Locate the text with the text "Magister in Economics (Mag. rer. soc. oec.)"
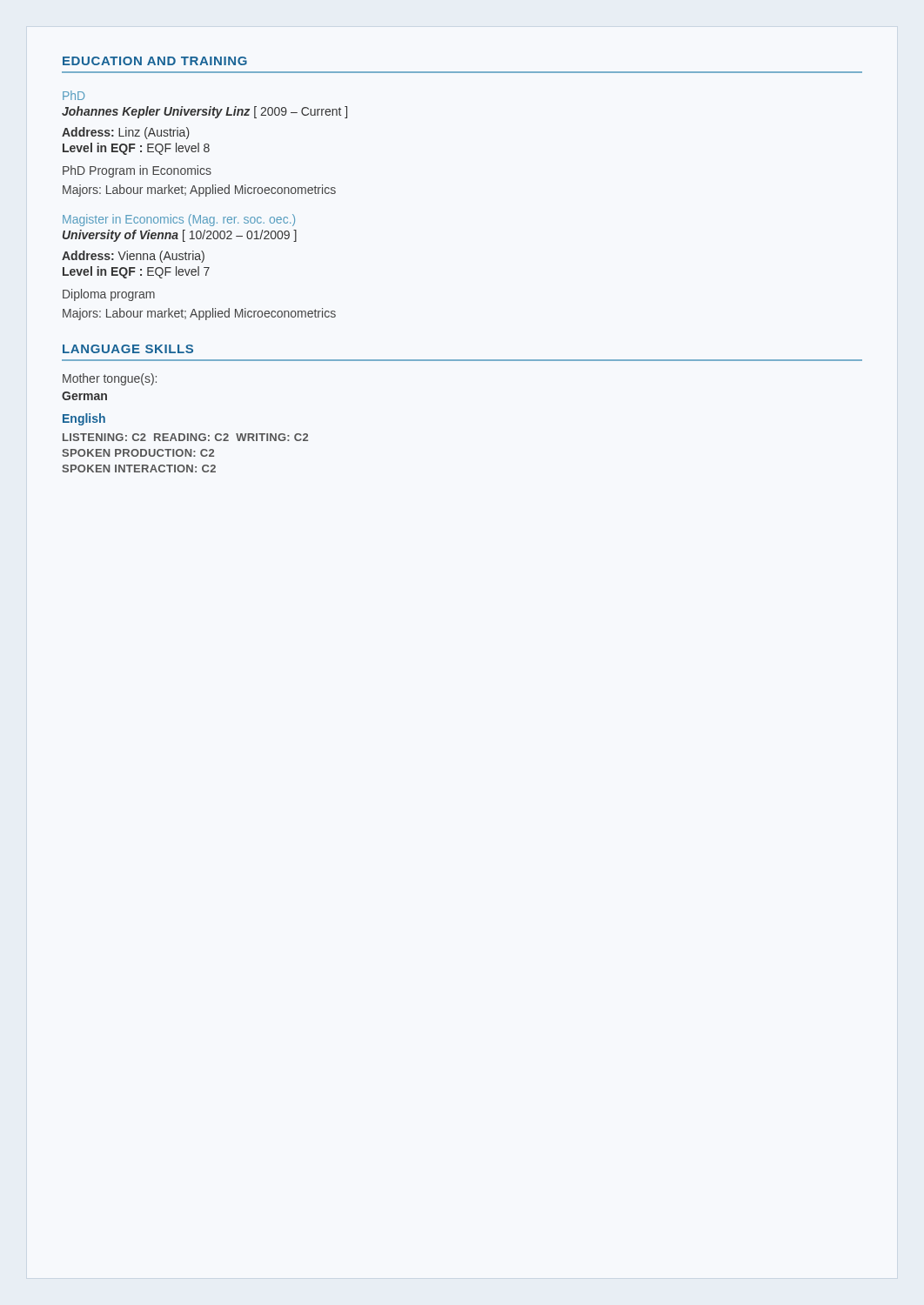Image resolution: width=924 pixels, height=1305 pixels. click(179, 219)
